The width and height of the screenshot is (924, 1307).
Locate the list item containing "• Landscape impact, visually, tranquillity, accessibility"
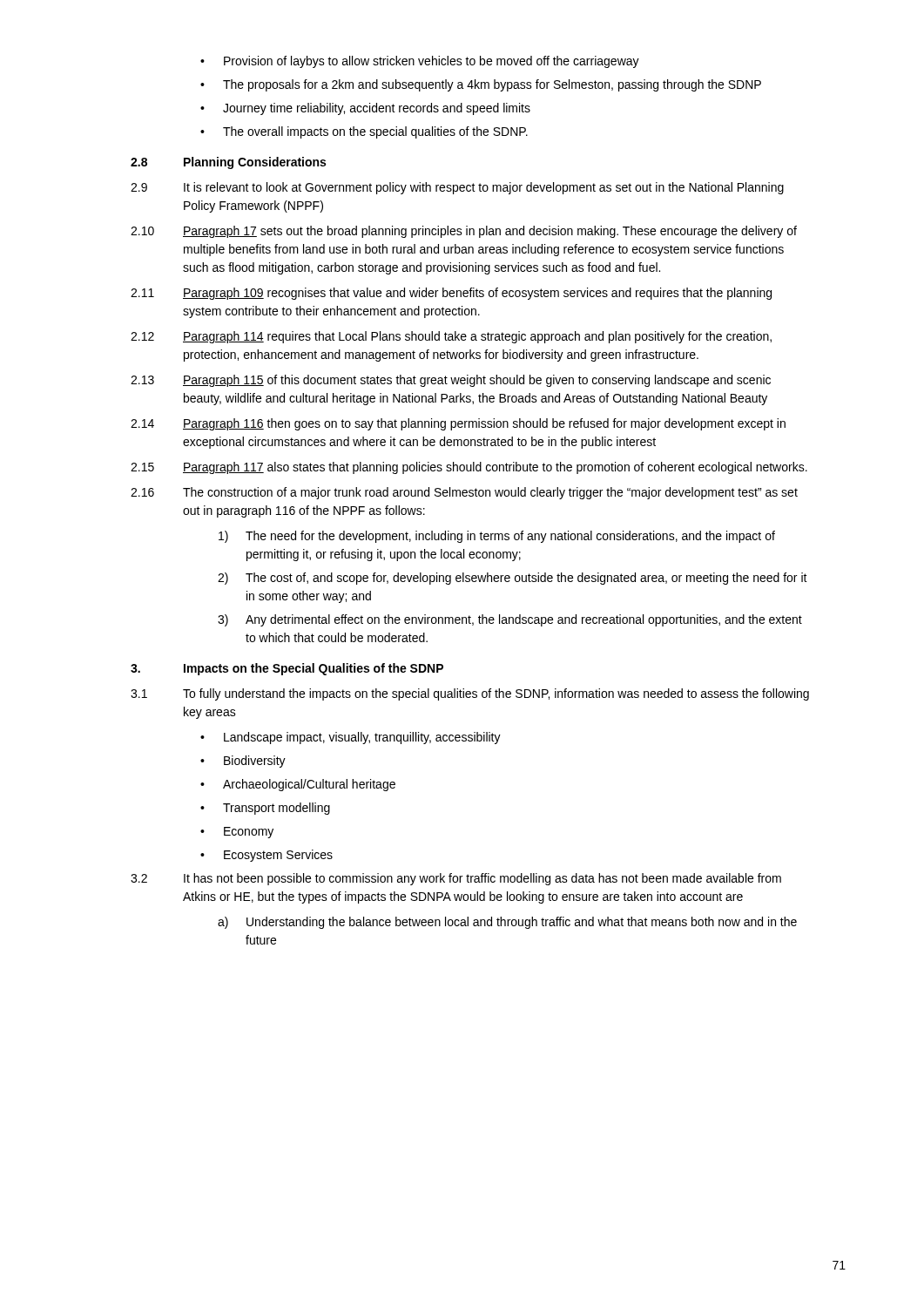[x=506, y=738]
